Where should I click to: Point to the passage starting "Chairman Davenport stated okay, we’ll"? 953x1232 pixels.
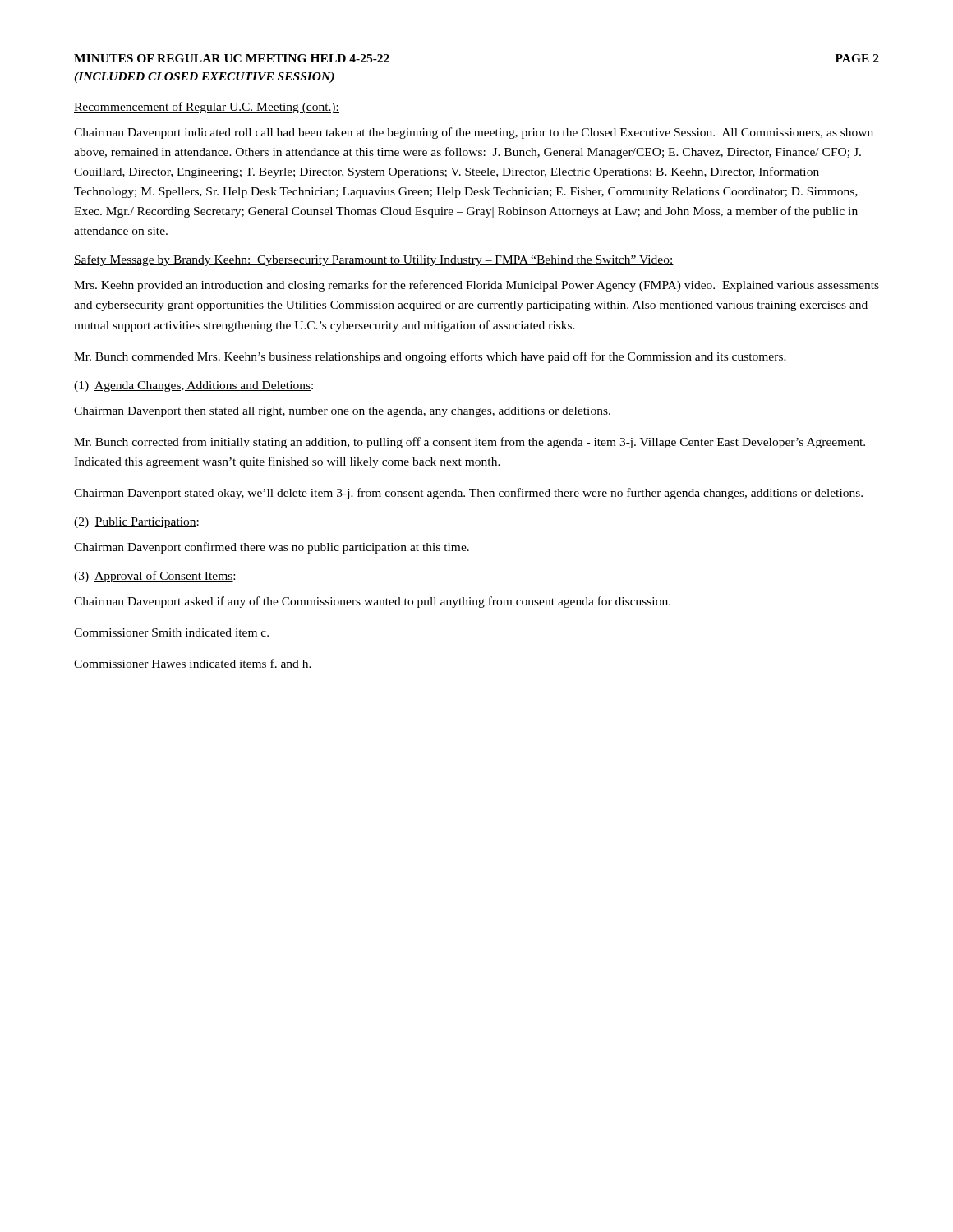469,492
